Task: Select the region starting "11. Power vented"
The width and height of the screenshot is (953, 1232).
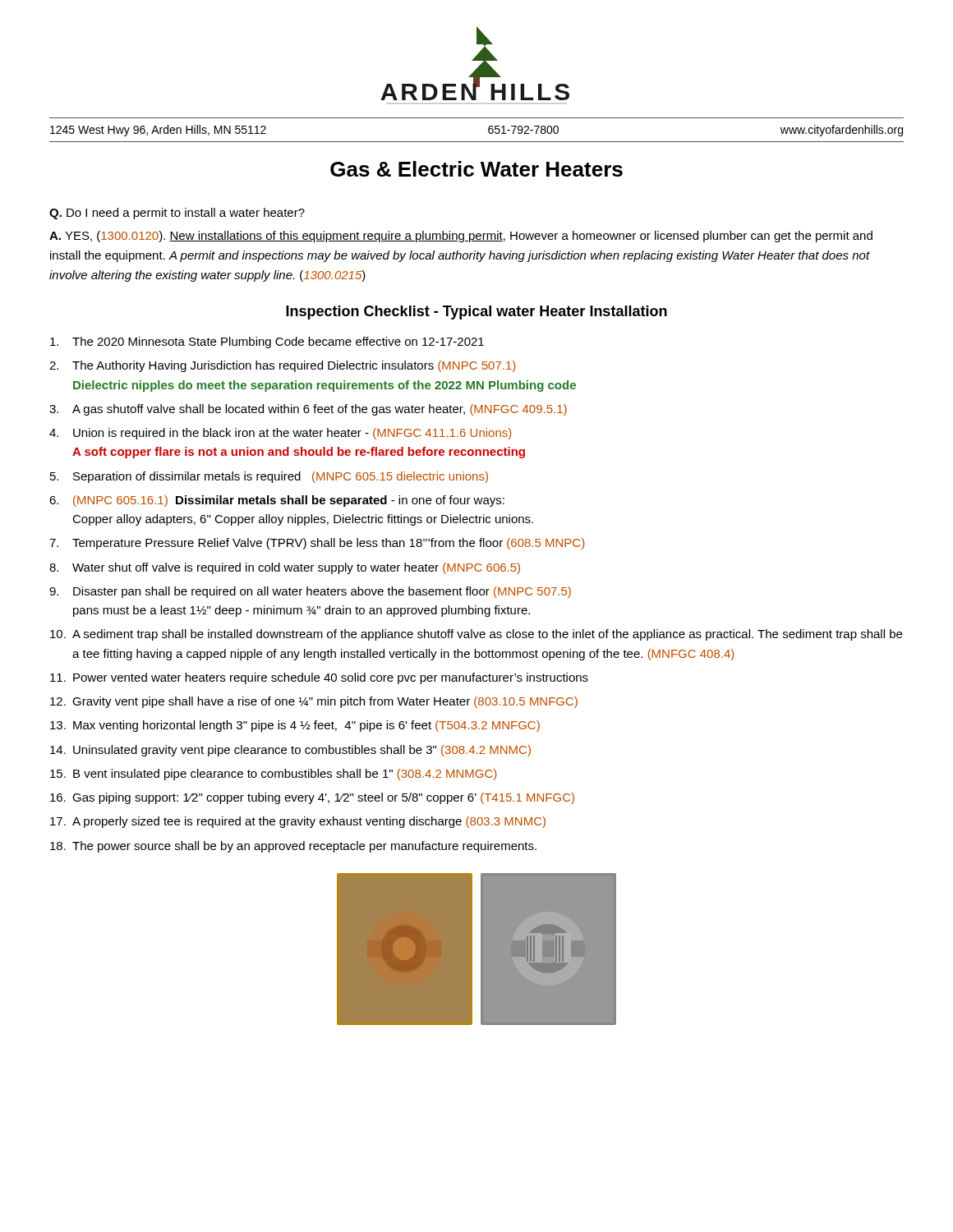Action: pyautogui.click(x=476, y=677)
